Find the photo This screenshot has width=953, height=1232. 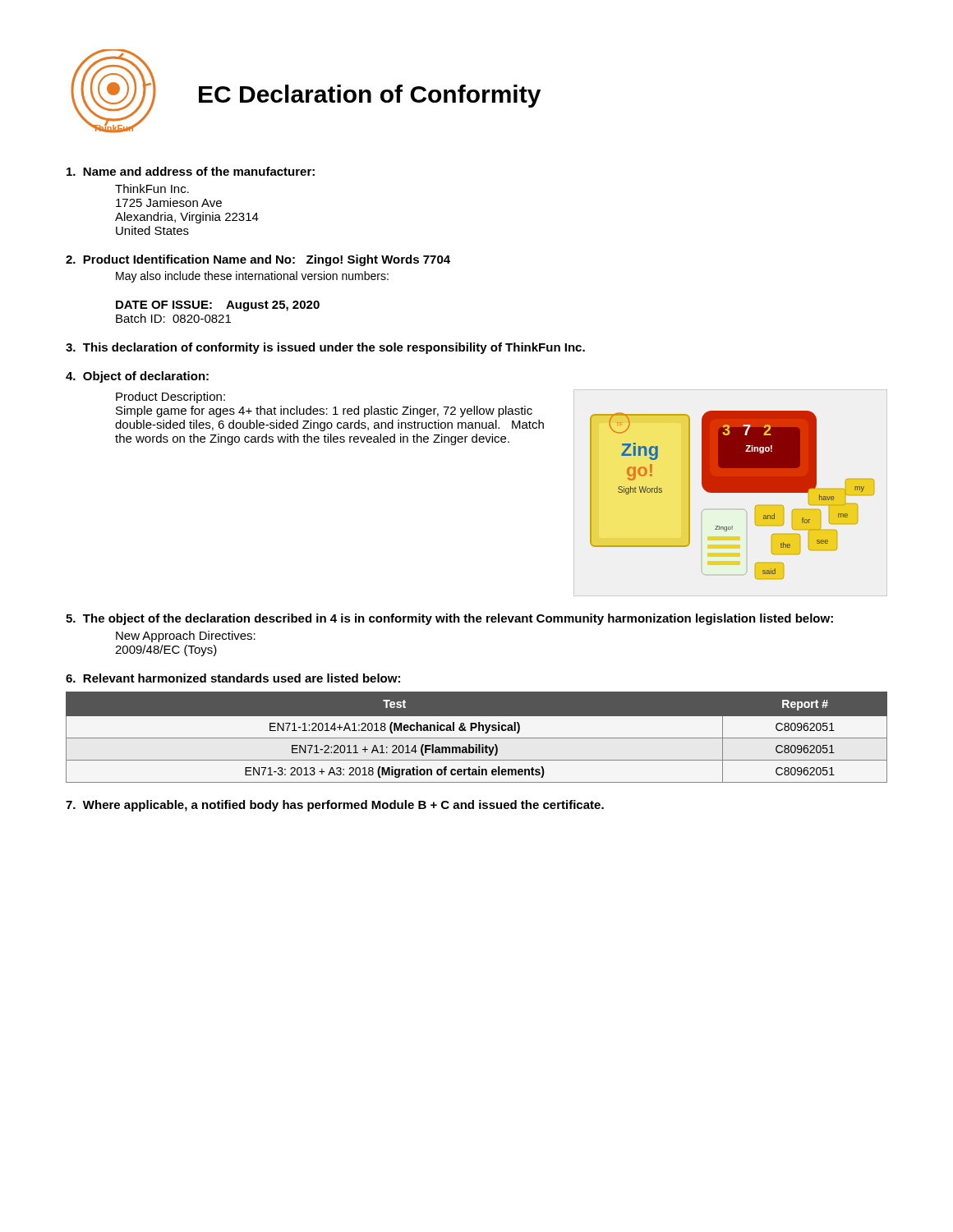730,493
